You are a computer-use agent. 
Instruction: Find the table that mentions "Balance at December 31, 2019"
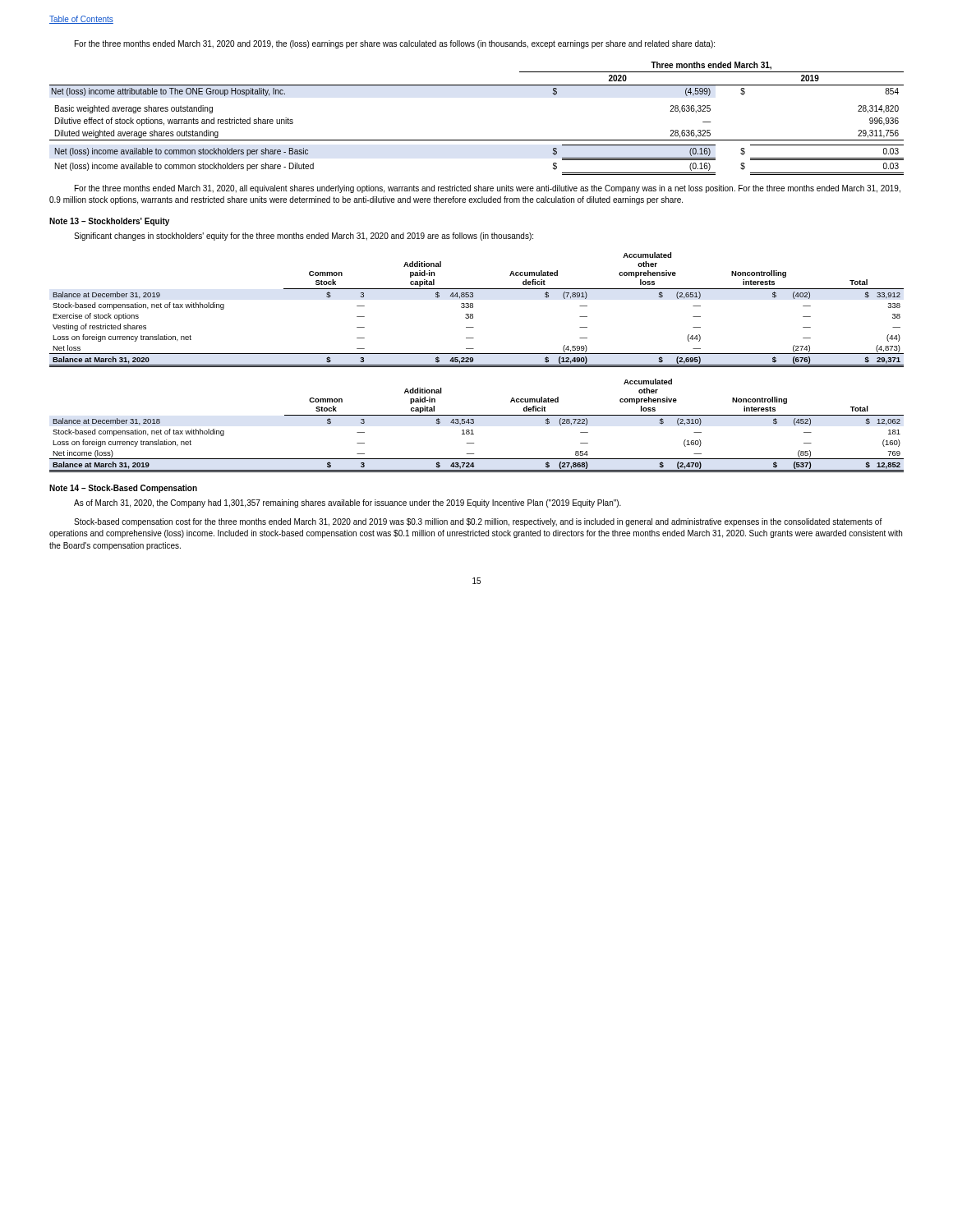tap(476, 308)
